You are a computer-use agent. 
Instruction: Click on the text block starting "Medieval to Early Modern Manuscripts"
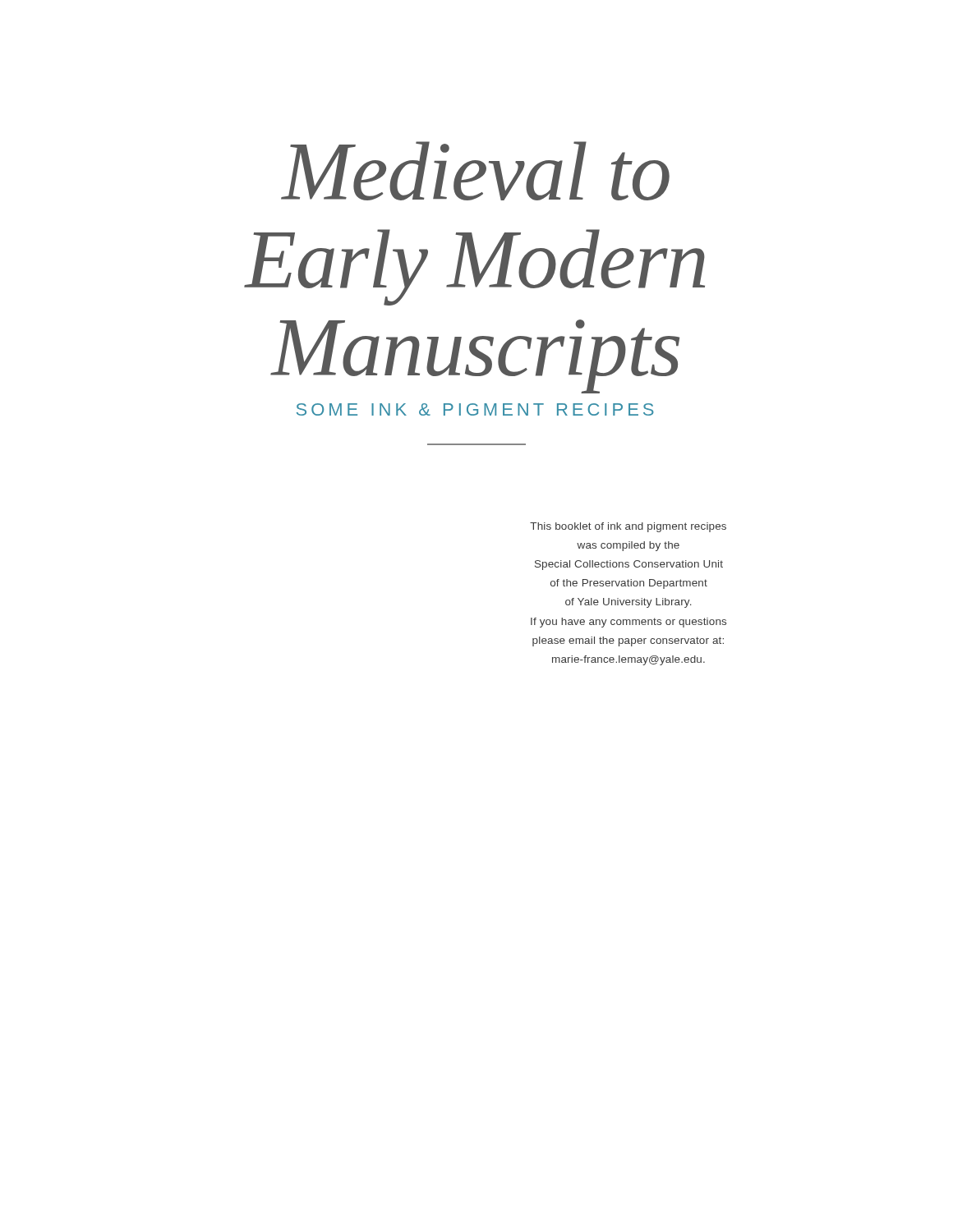click(x=476, y=286)
